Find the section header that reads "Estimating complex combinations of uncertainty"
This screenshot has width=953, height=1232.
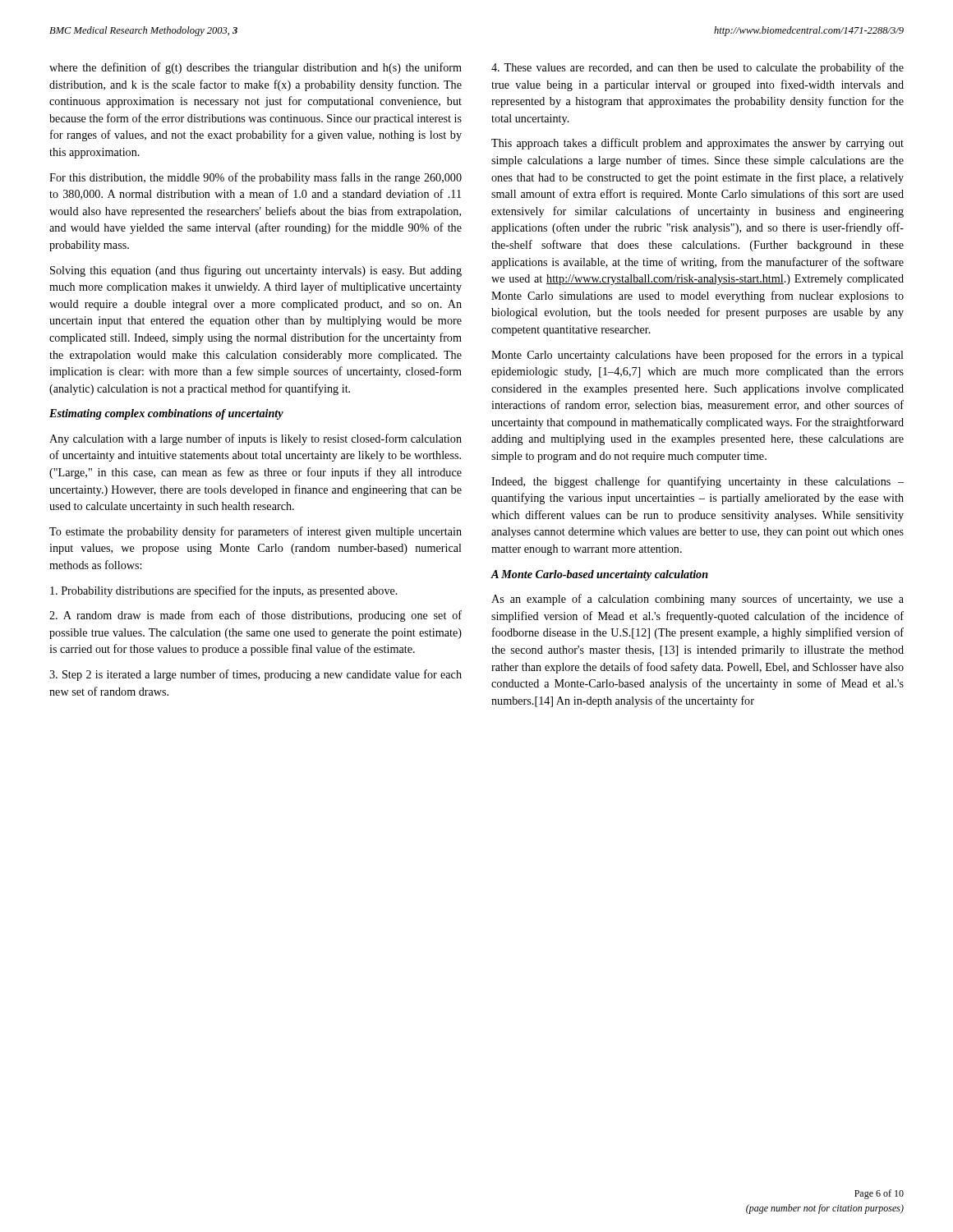255,414
